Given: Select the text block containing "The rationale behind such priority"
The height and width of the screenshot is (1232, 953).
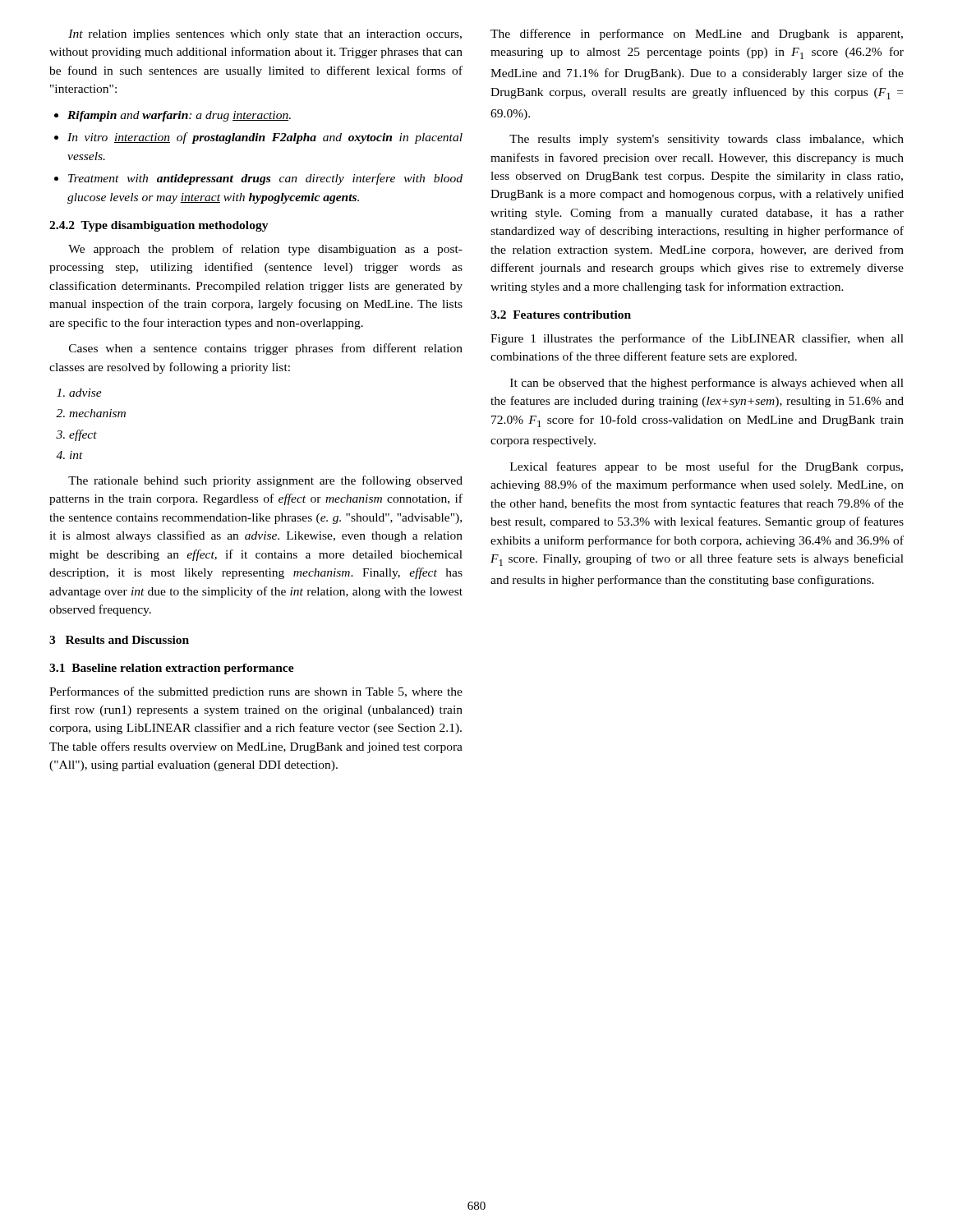Looking at the screenshot, I should click(x=256, y=545).
